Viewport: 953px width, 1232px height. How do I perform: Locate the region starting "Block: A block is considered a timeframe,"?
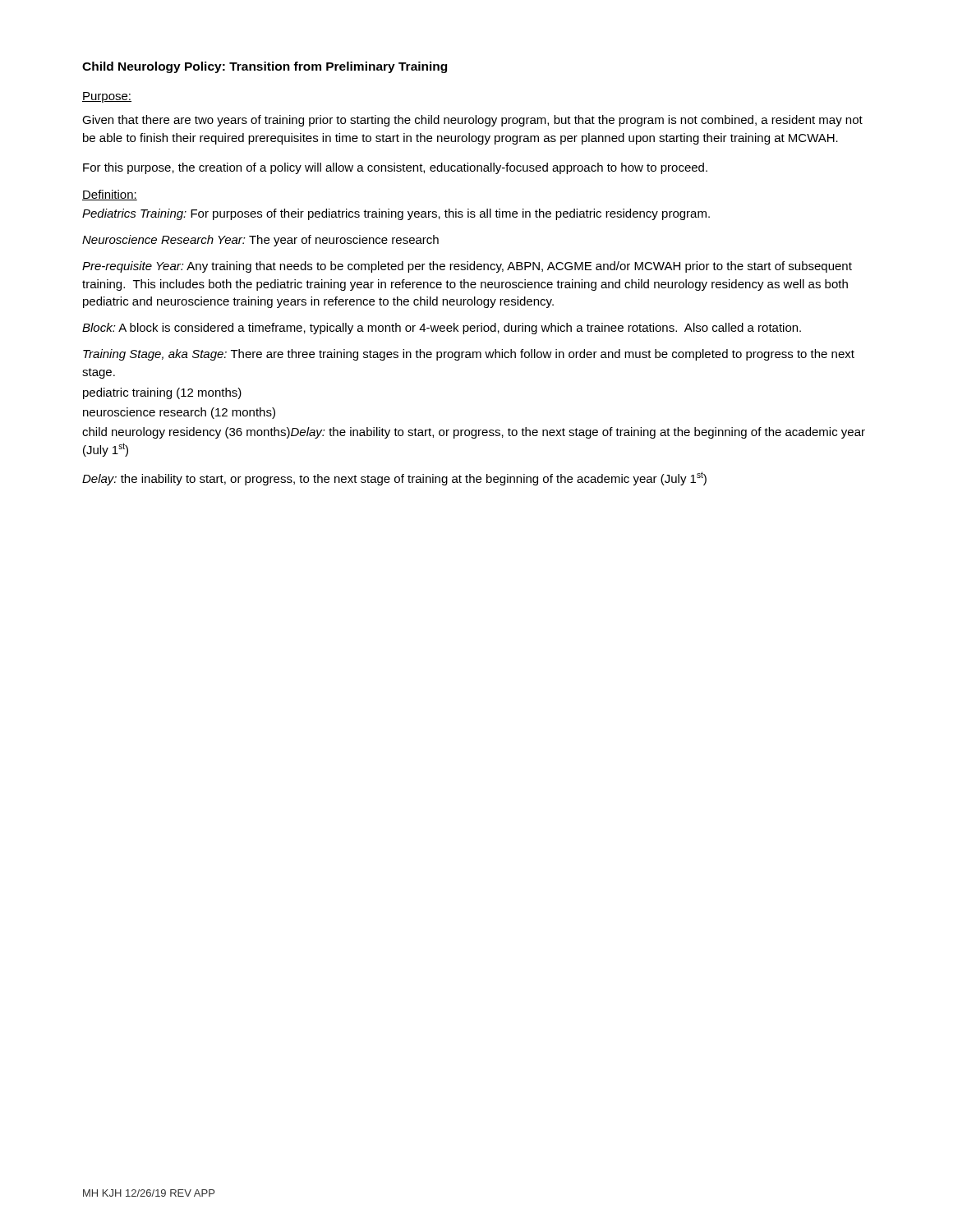coord(442,327)
